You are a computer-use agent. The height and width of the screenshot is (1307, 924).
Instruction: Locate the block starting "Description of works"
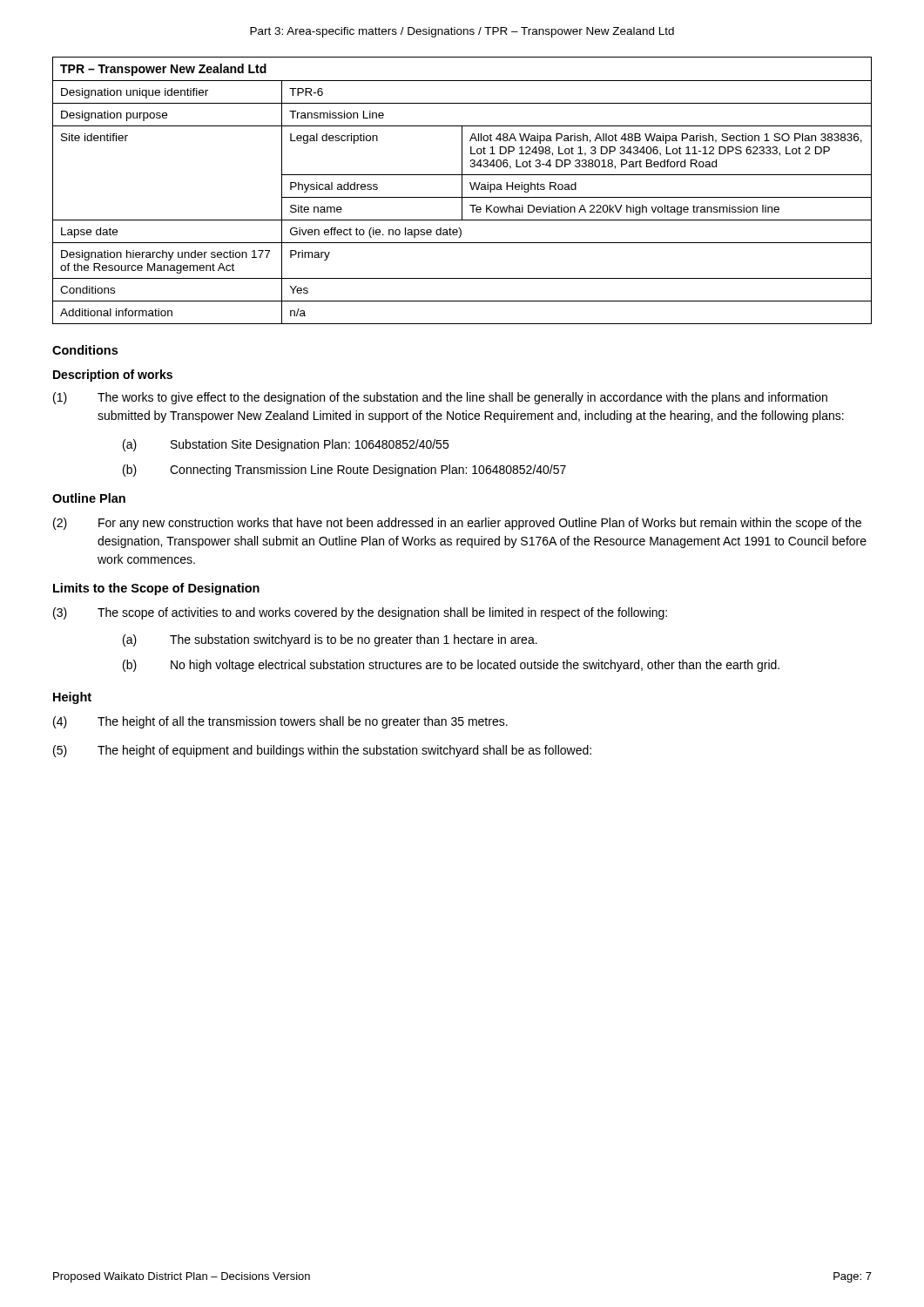point(113,375)
